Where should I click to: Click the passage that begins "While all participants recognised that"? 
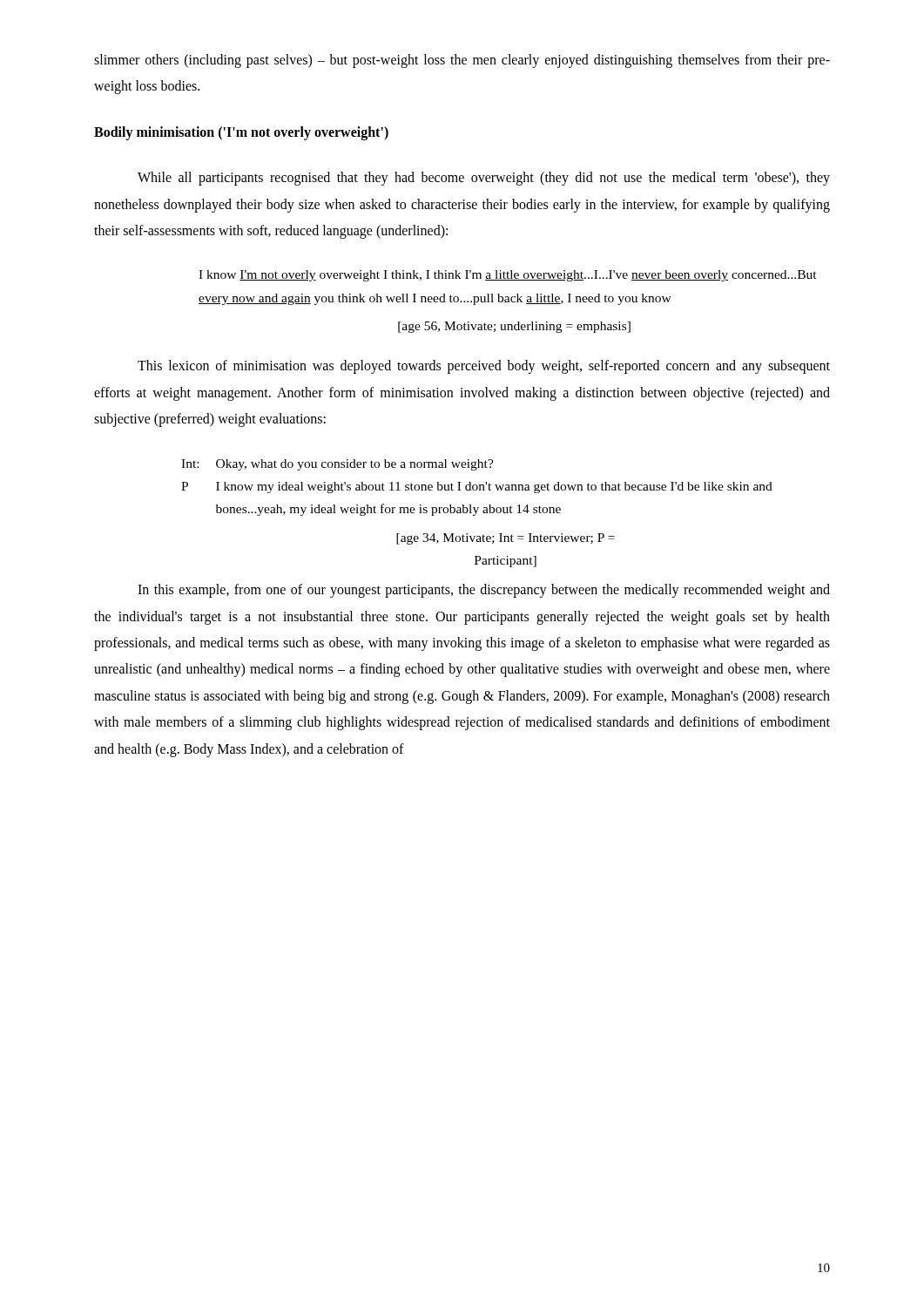click(x=462, y=205)
